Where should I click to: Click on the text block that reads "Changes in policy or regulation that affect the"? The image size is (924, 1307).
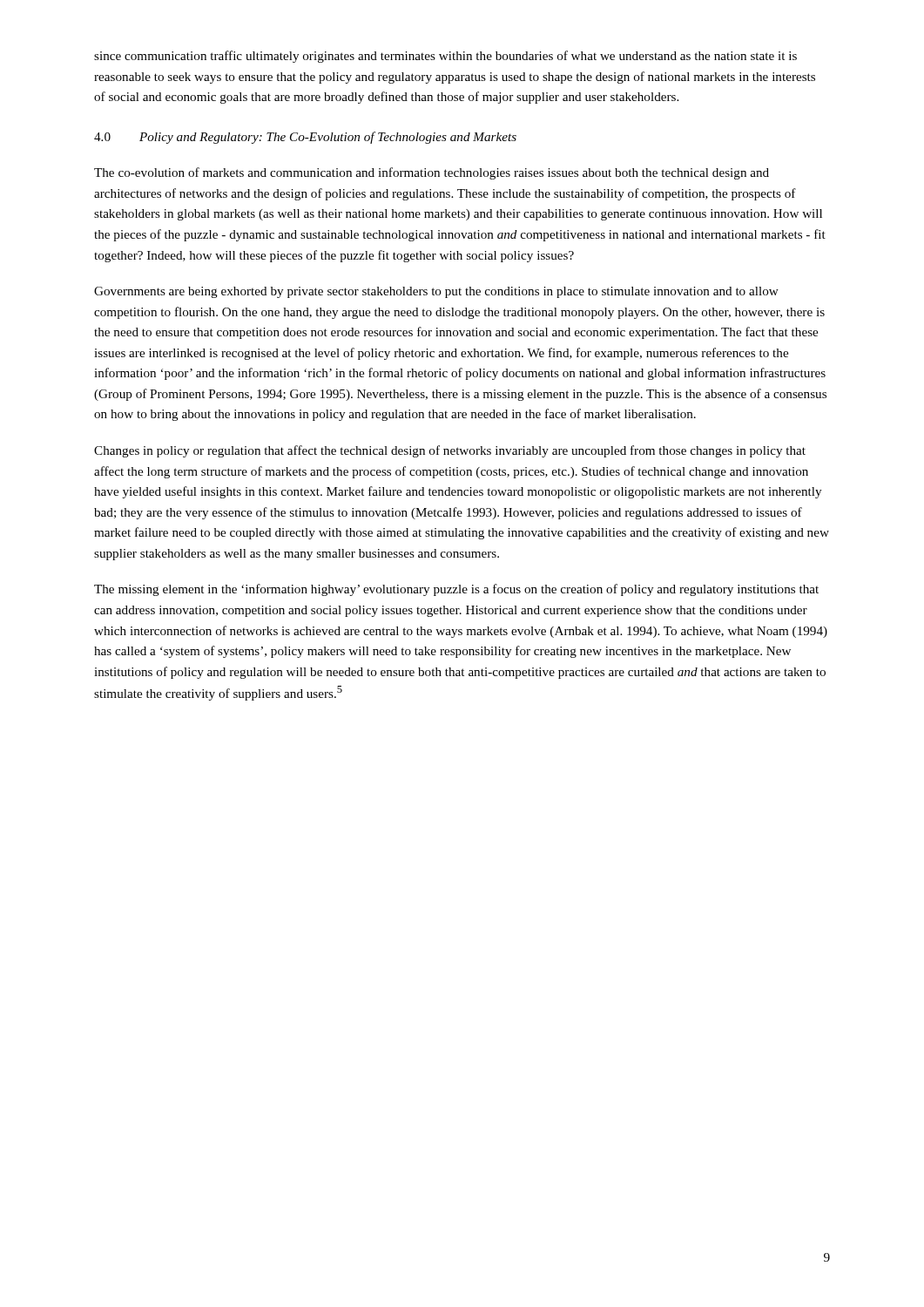click(x=462, y=502)
